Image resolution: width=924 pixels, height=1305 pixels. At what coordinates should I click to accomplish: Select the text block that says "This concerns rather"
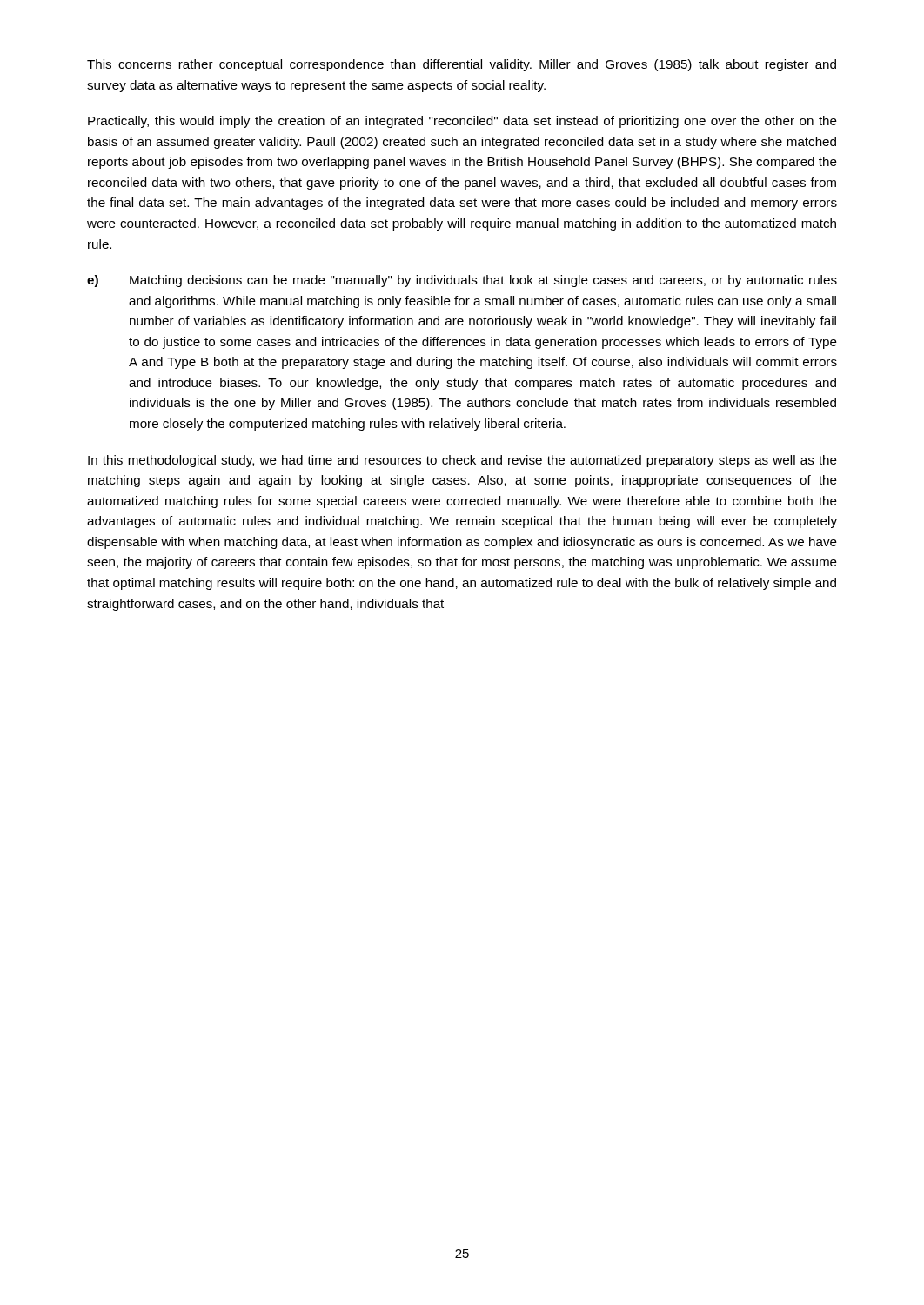[x=462, y=74]
